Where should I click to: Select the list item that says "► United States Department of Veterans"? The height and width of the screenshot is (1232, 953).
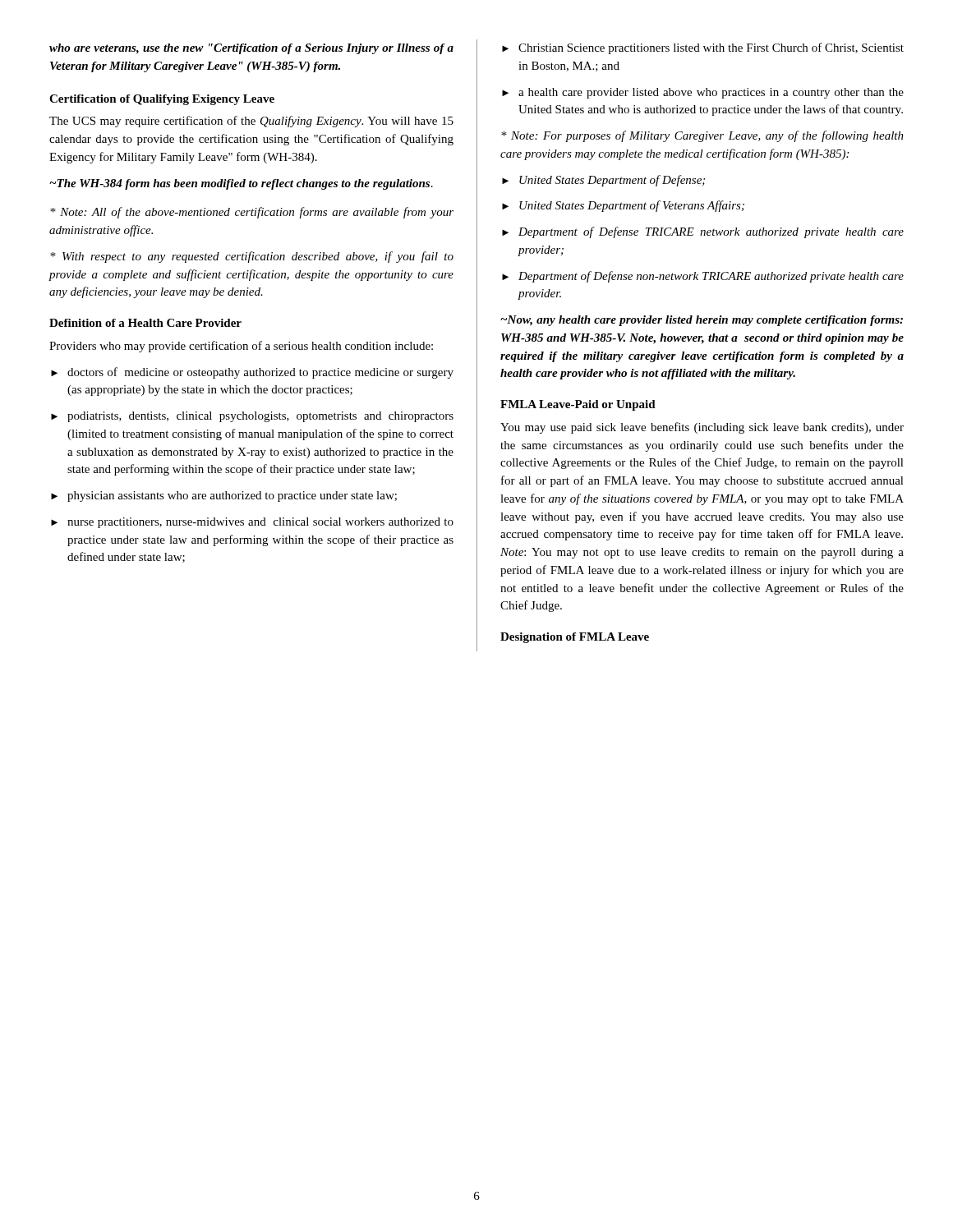[x=702, y=206]
